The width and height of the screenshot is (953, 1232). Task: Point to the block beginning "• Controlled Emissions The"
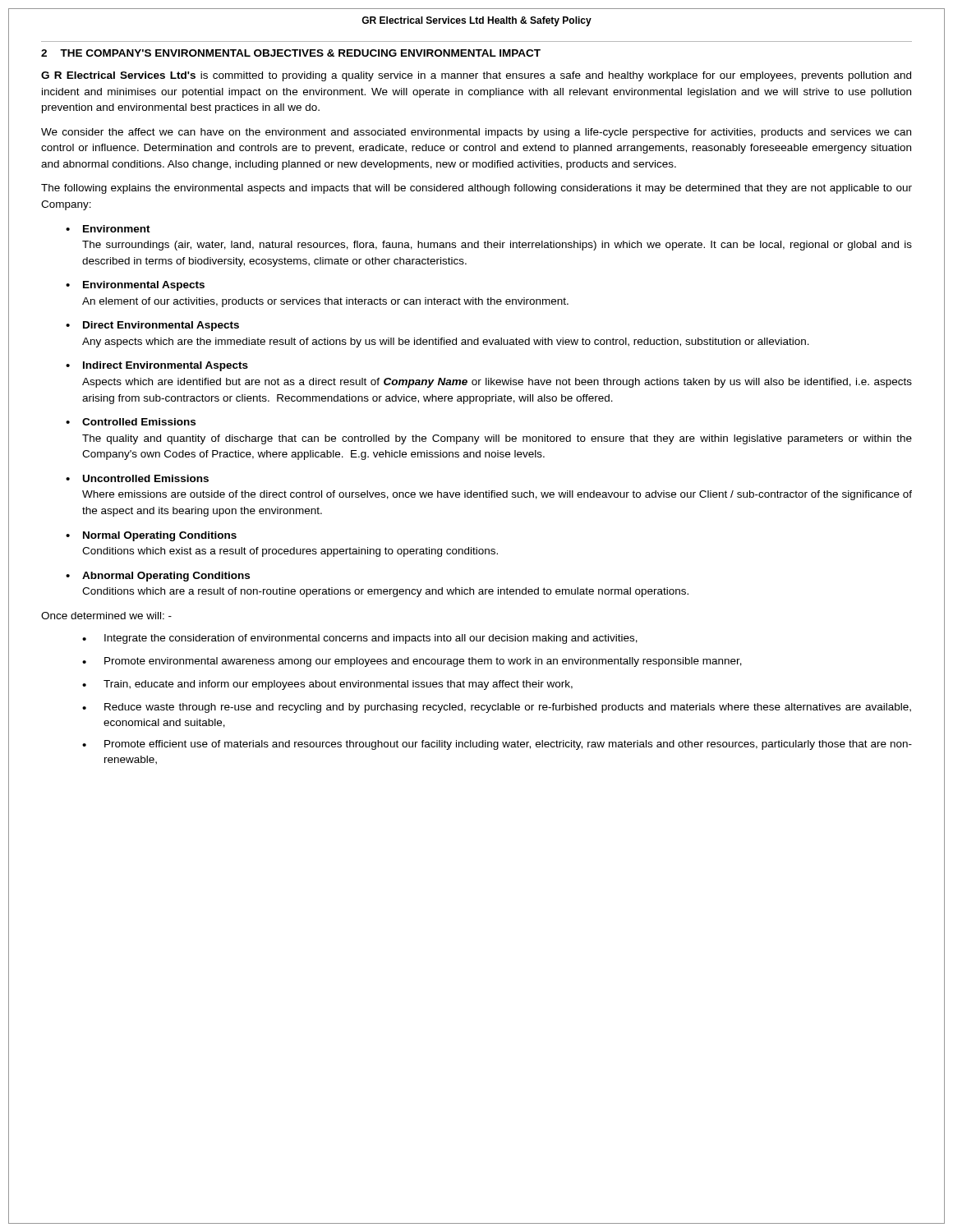(x=489, y=438)
